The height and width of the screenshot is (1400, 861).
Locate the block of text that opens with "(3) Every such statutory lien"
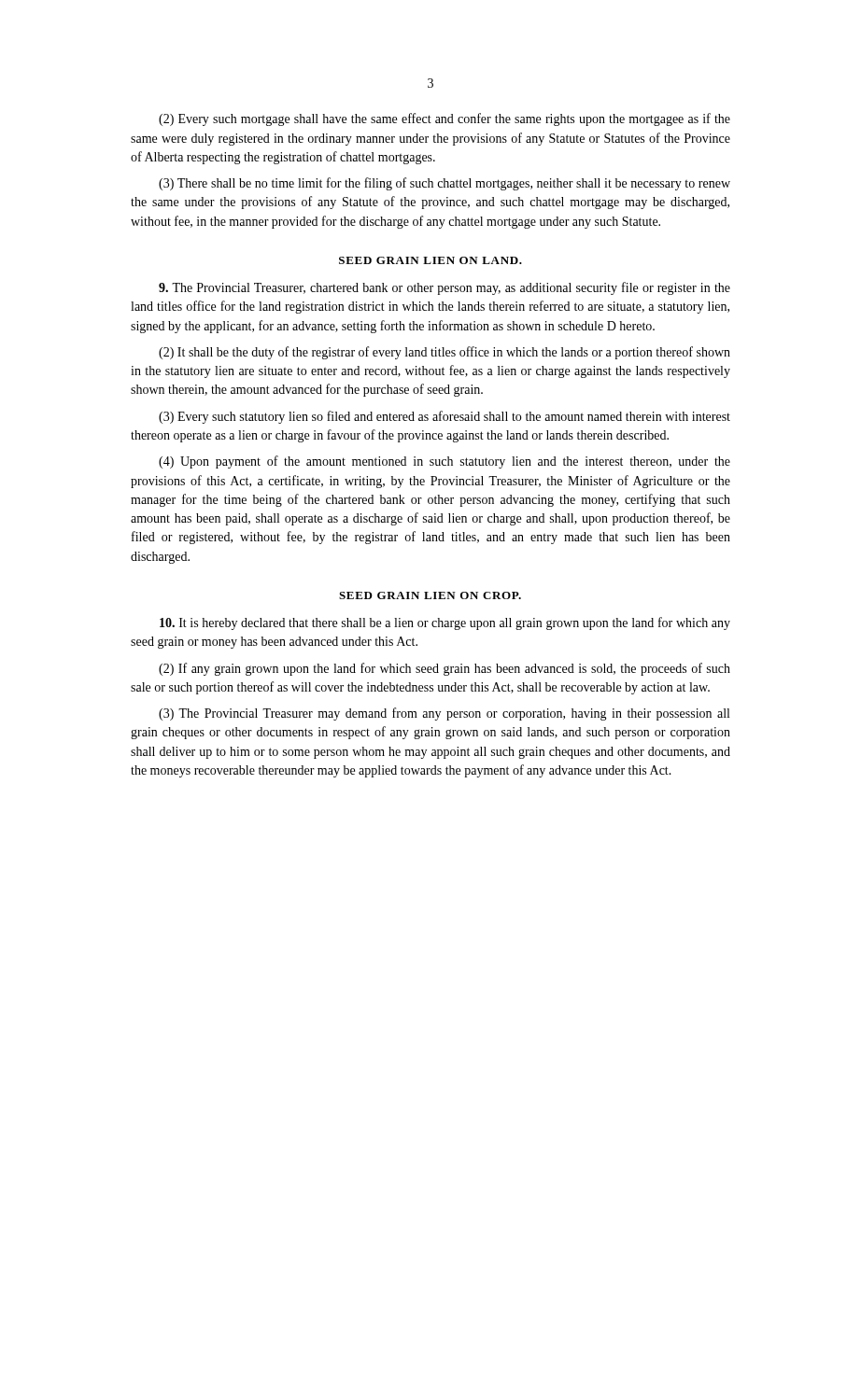430,426
